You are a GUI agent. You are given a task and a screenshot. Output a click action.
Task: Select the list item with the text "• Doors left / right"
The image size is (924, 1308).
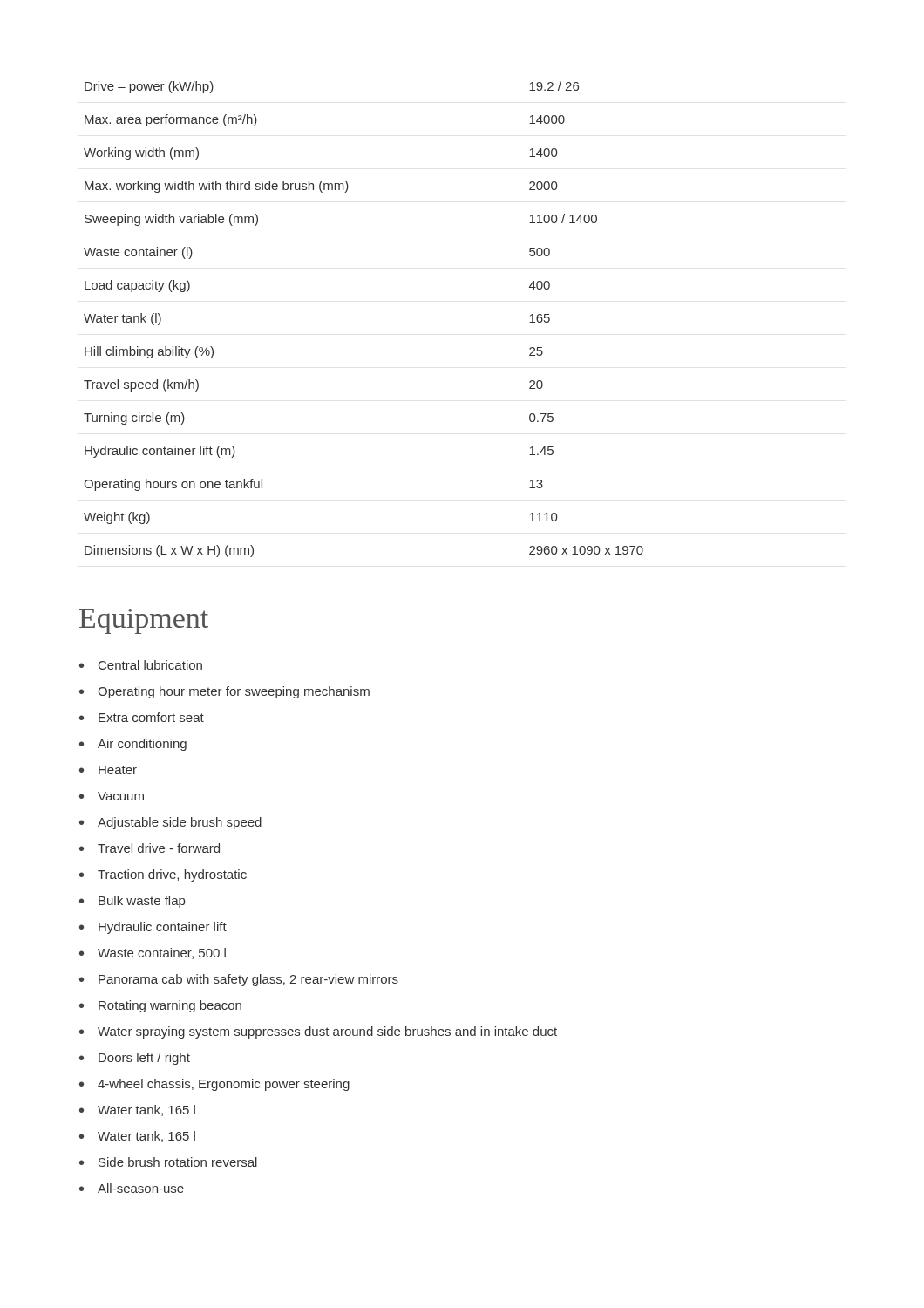[135, 1059]
